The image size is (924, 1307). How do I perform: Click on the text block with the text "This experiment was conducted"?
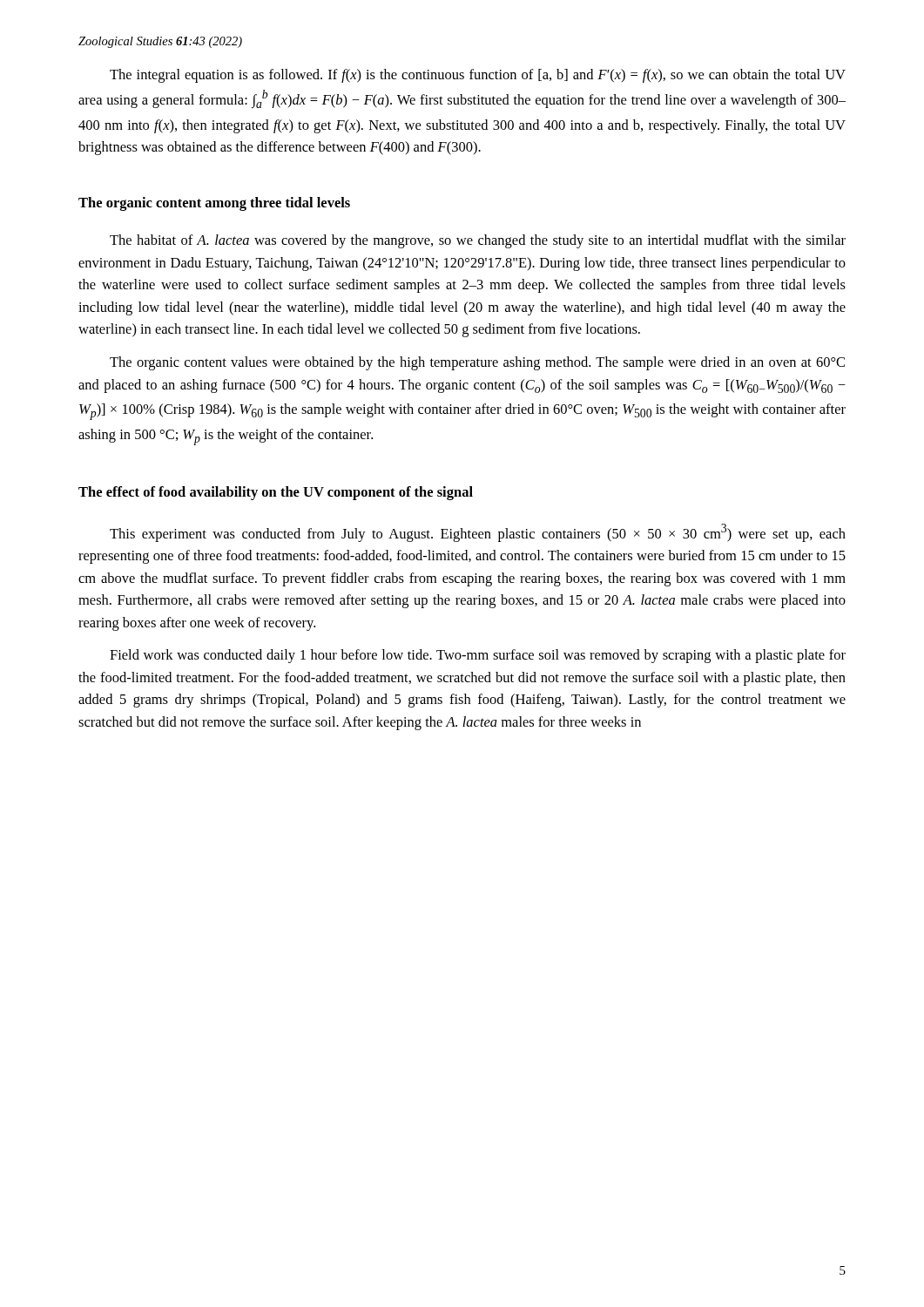click(462, 576)
